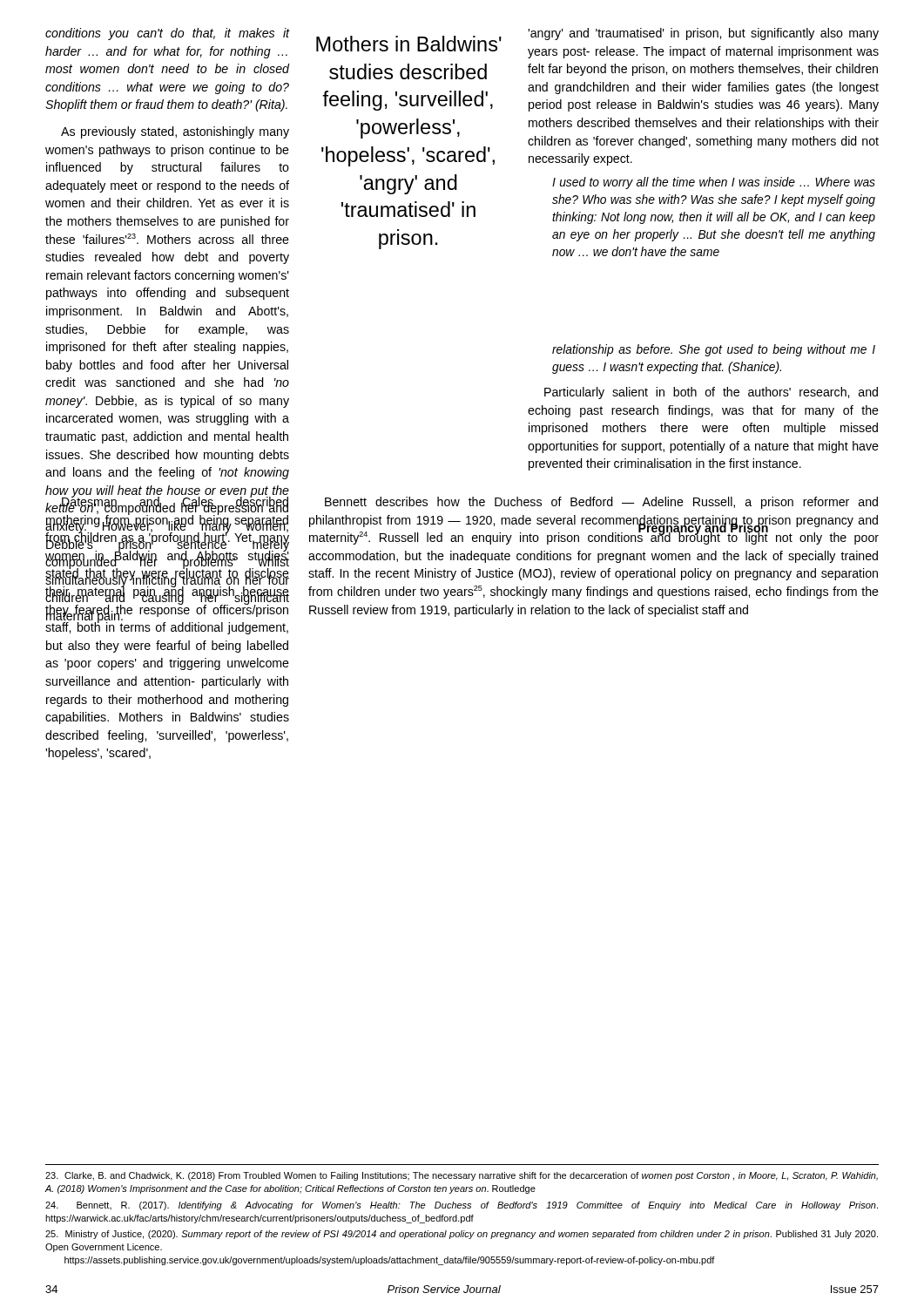Image resolution: width=924 pixels, height=1307 pixels.
Task: Where is the passage that starts "conditions you can't do that, it makes it"?
Action: click(167, 325)
